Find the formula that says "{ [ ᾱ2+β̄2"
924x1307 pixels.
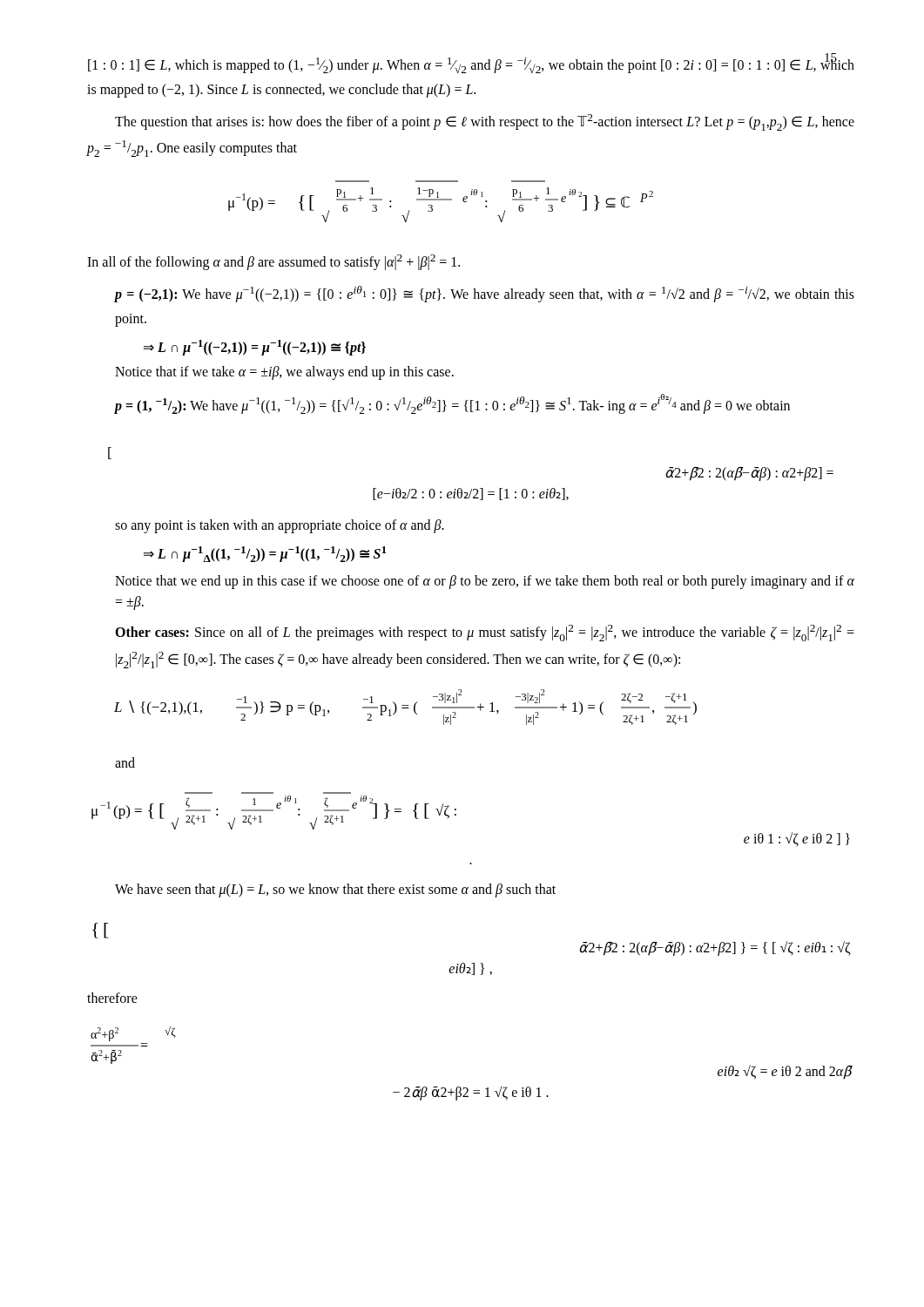pos(101,931)
